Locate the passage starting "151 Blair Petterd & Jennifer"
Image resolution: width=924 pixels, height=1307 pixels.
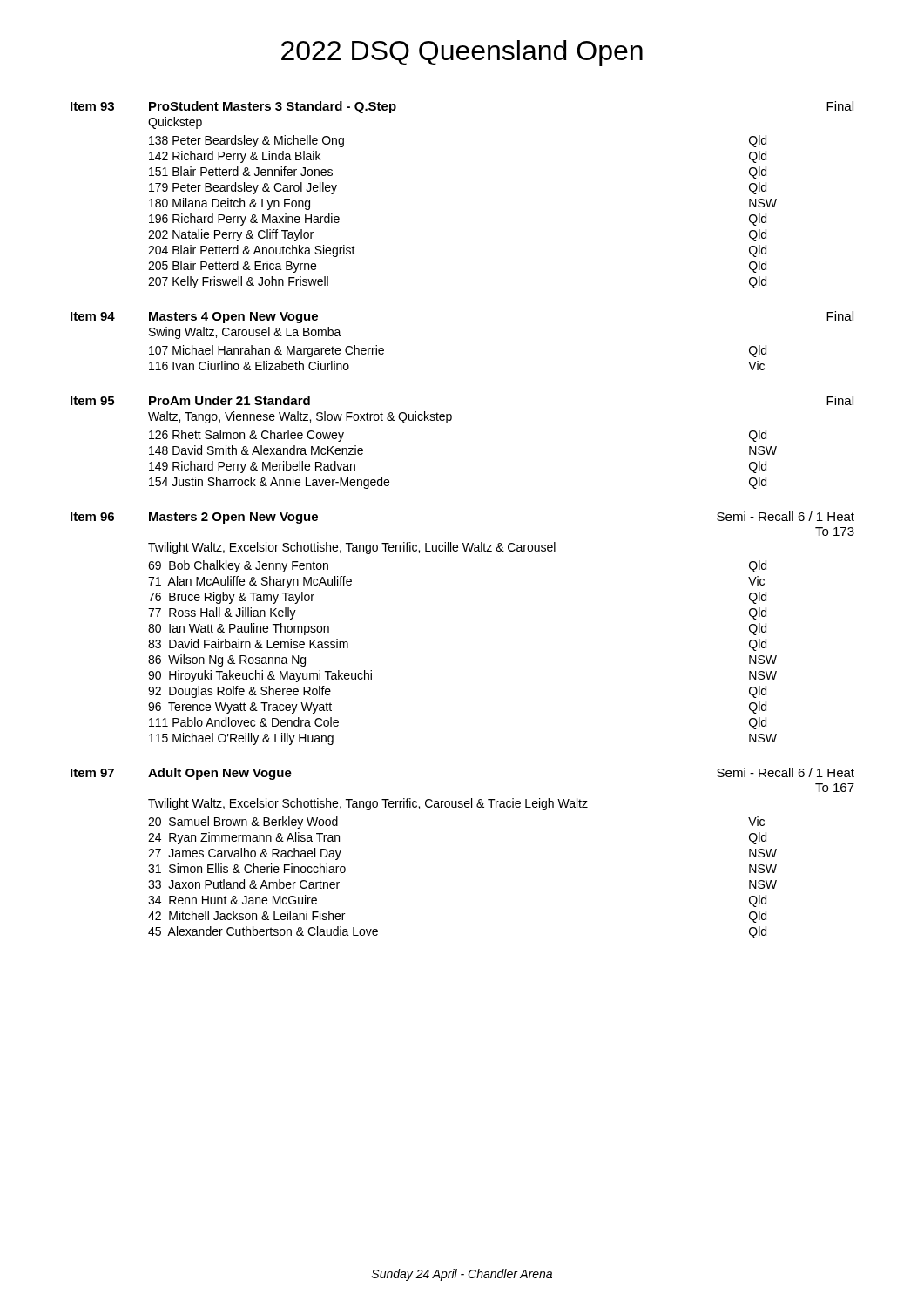tap(234, 172)
